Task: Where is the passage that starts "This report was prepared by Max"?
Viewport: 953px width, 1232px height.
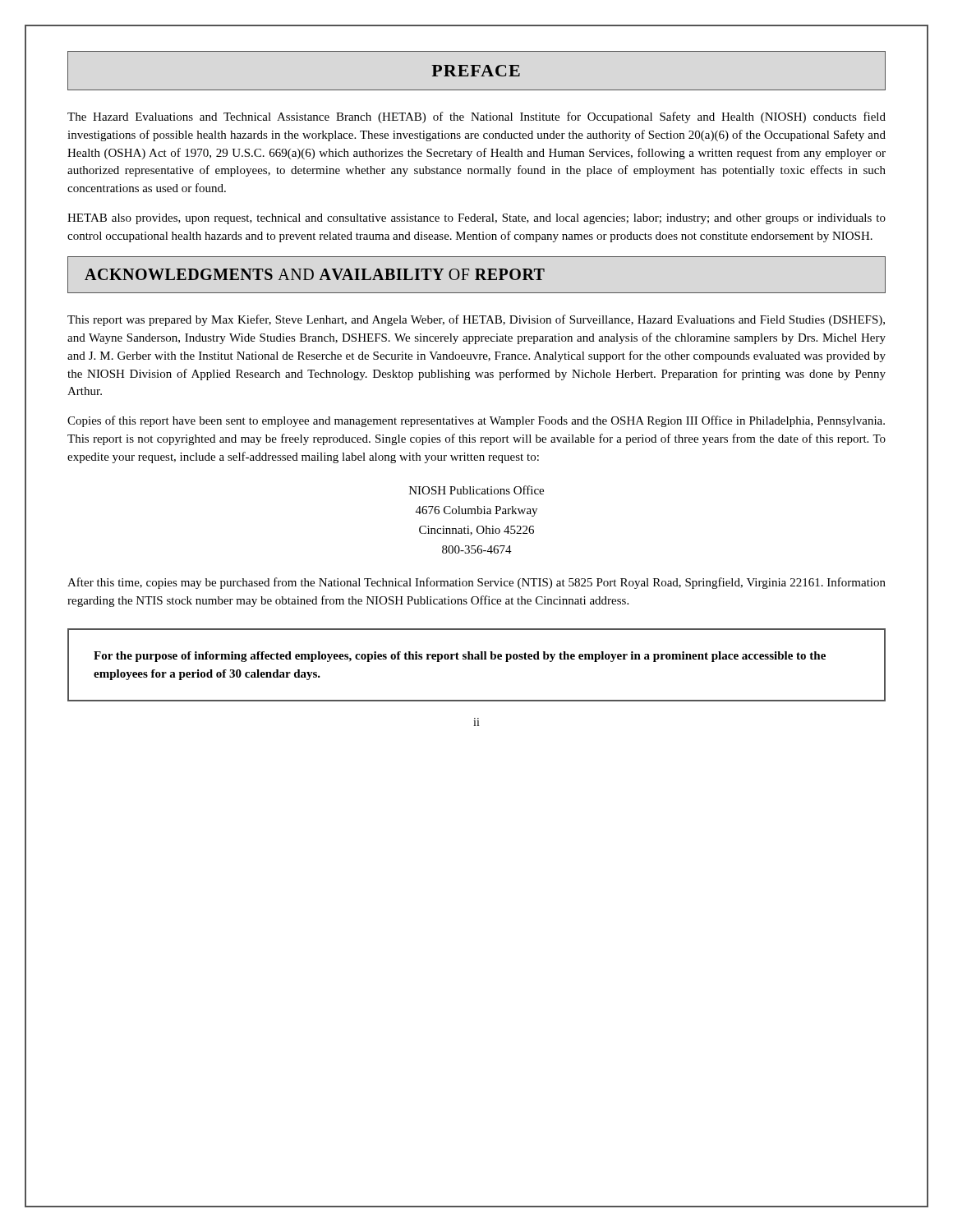Action: click(x=476, y=355)
